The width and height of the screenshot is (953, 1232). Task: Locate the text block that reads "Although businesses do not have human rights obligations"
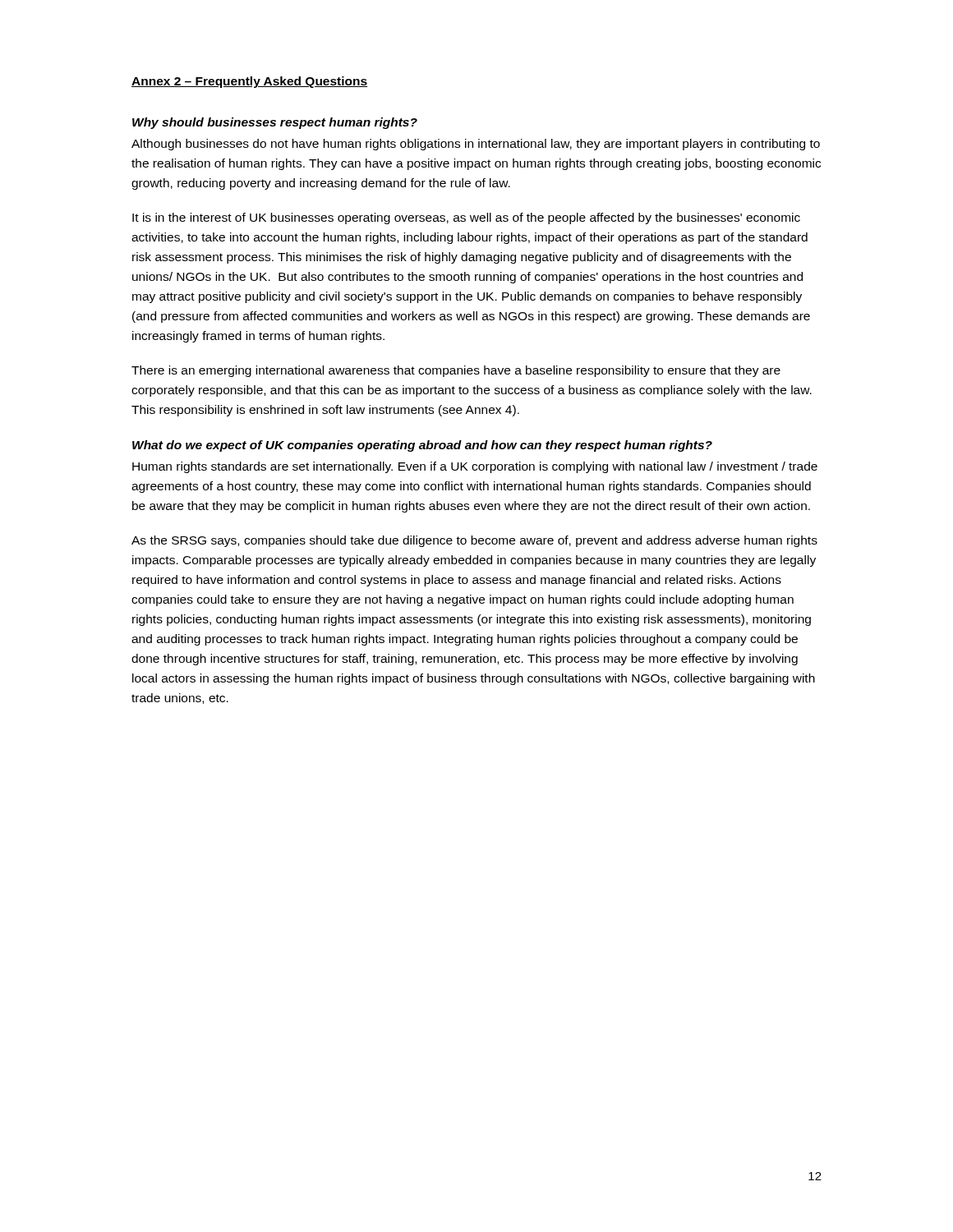coord(476,163)
